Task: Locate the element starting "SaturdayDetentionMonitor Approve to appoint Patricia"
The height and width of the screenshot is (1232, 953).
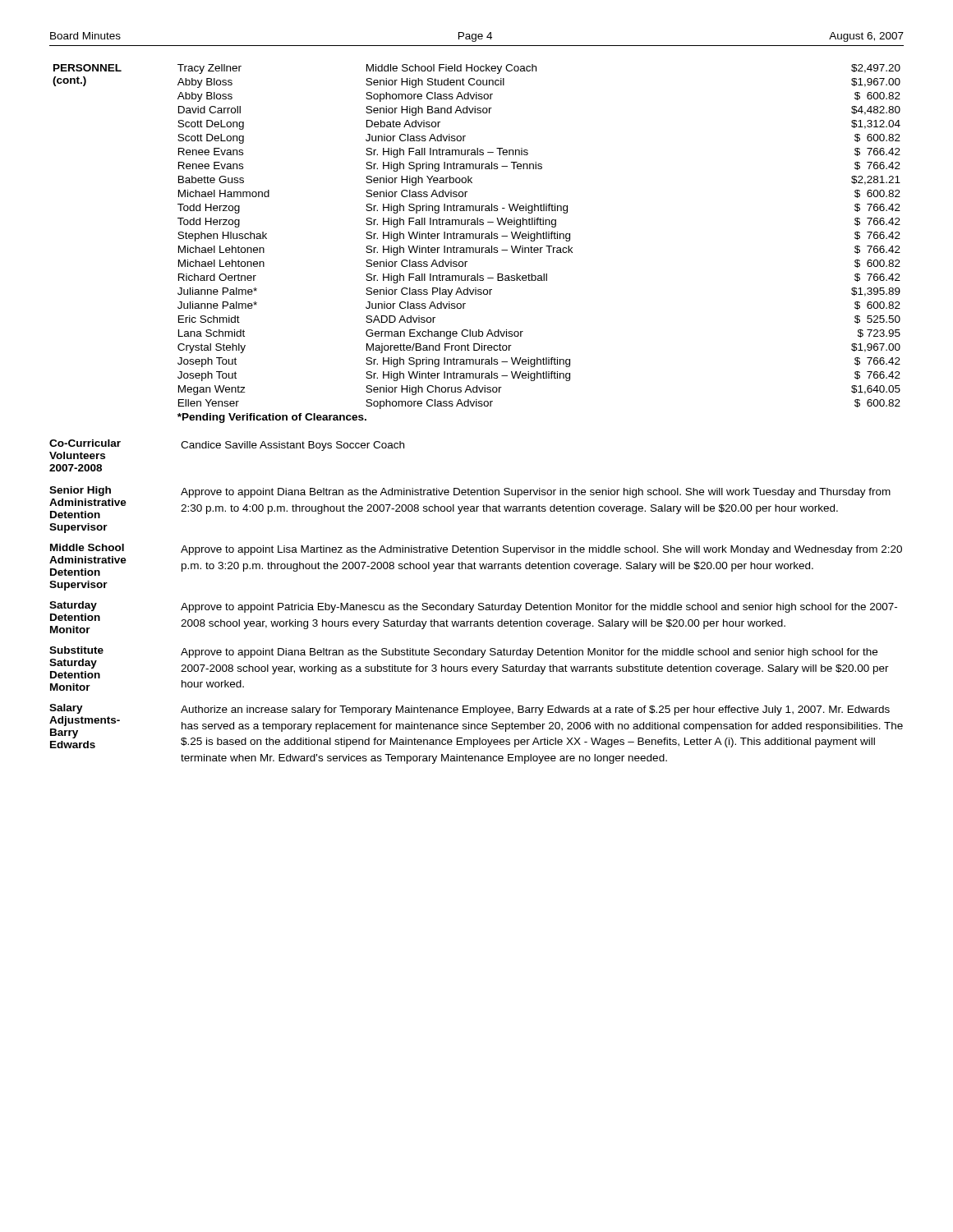Action: click(476, 617)
